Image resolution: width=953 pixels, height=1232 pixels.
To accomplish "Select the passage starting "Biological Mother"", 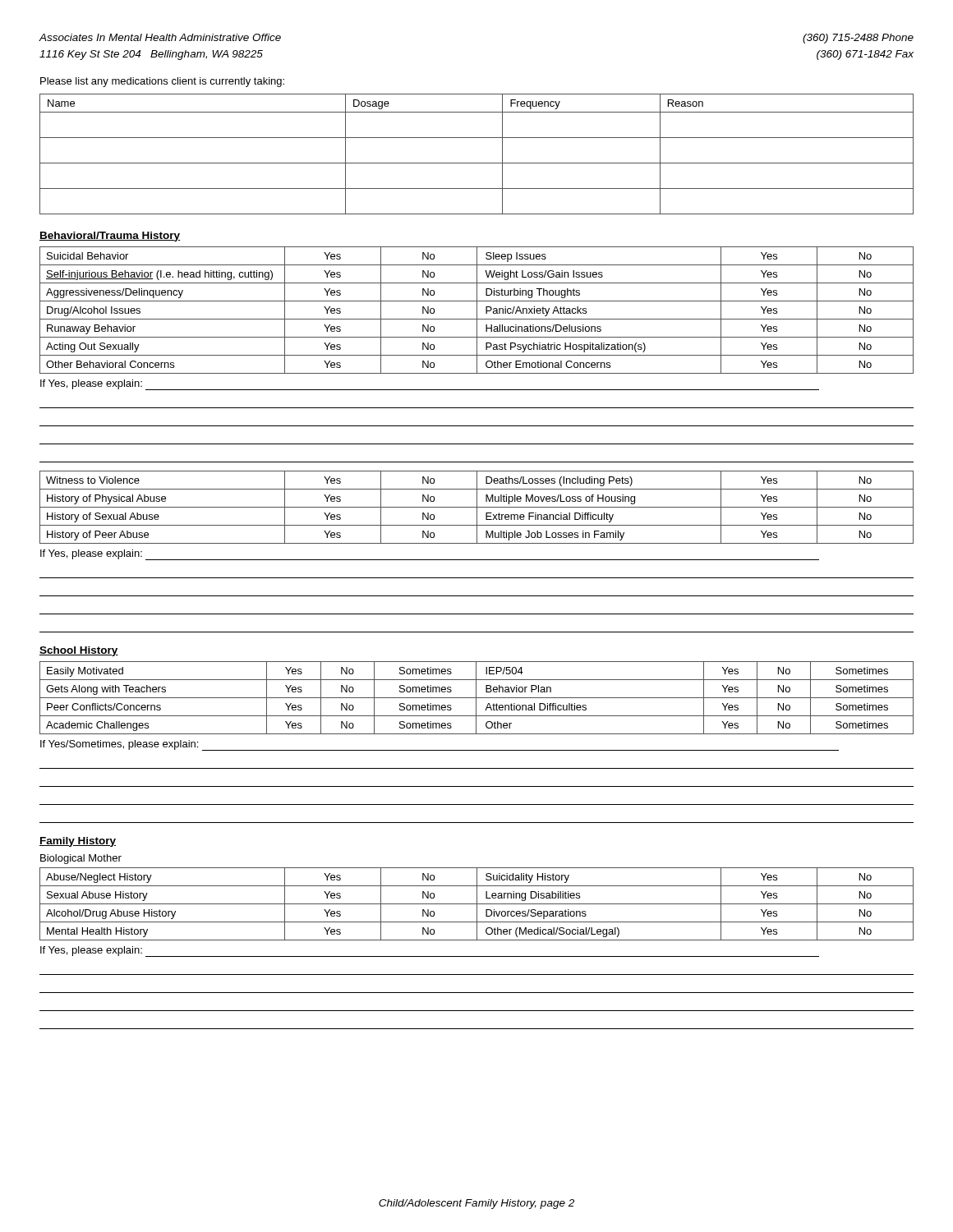I will (80, 857).
